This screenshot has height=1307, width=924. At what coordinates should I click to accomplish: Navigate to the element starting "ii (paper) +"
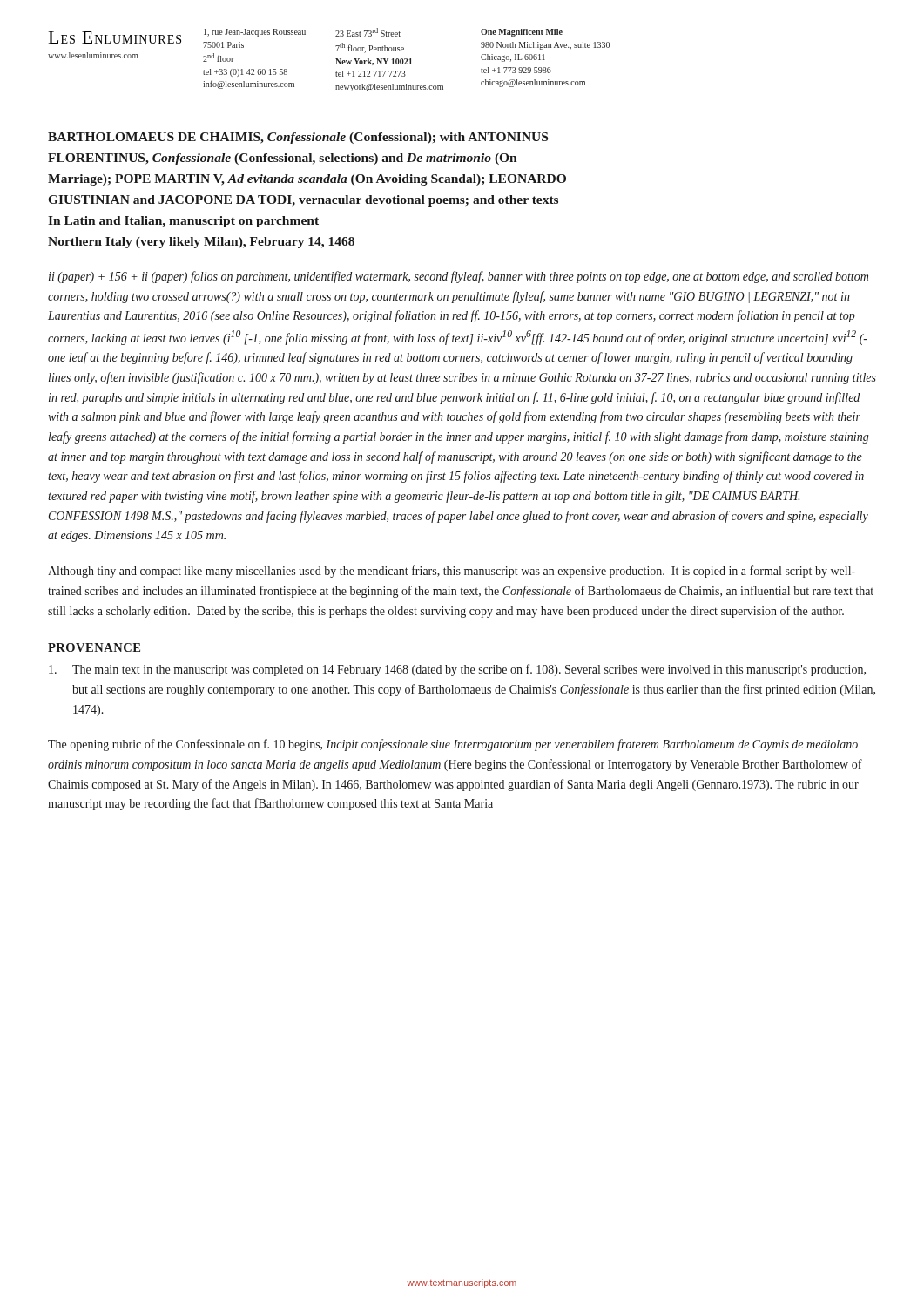click(462, 406)
